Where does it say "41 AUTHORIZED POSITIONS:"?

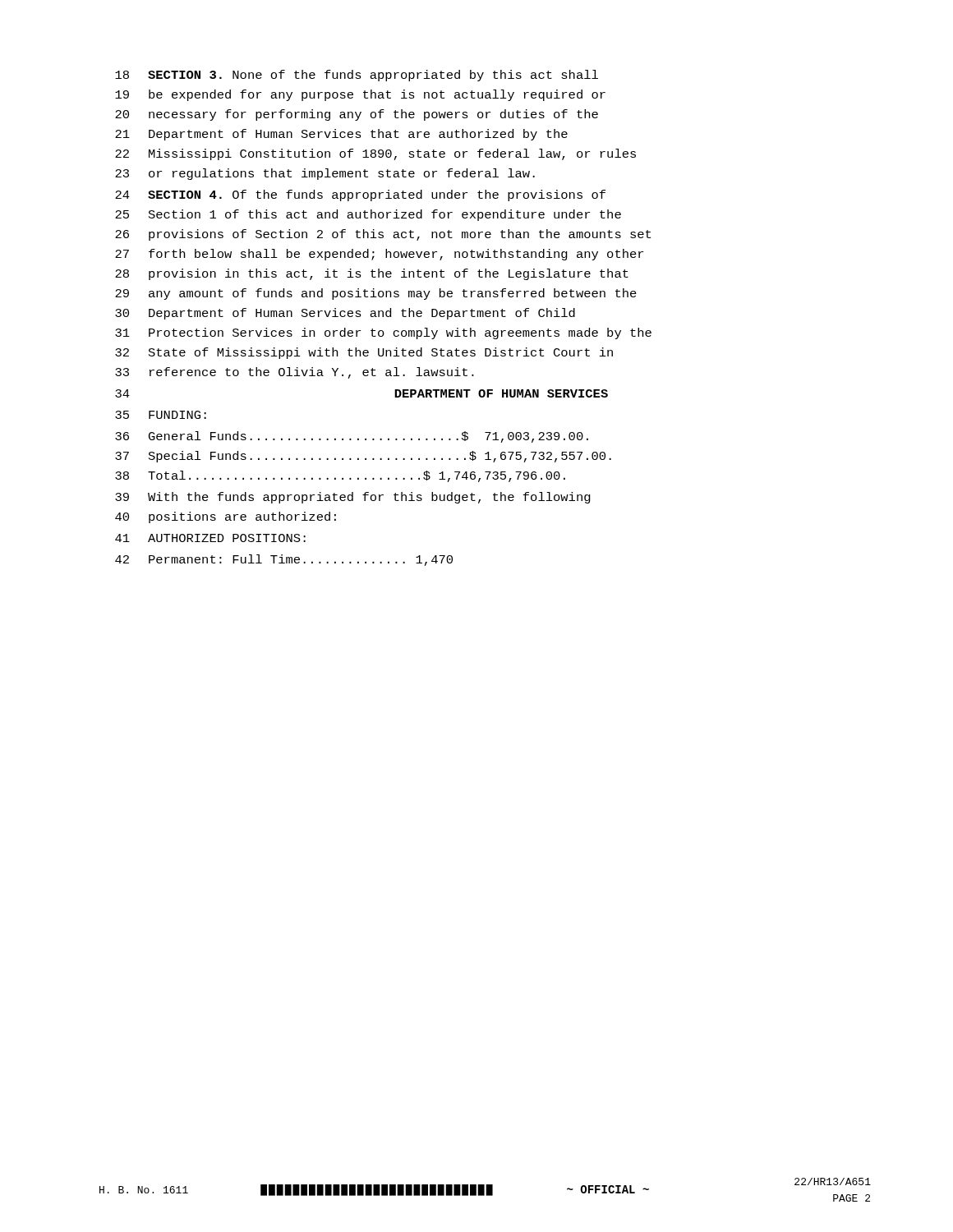(210, 538)
